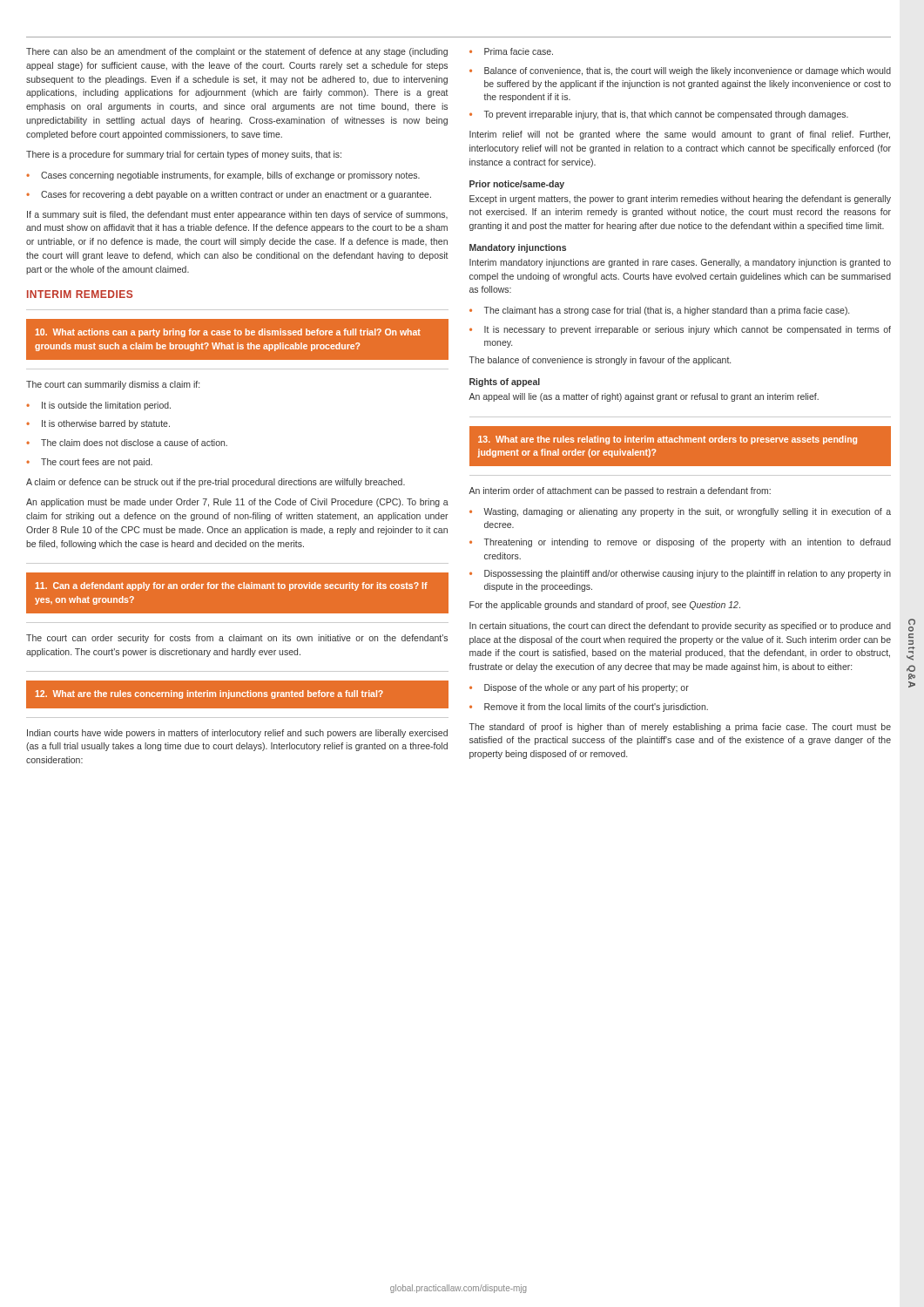The width and height of the screenshot is (924, 1307).
Task: Point to the block beginning "• Dispose of the whole or any"
Action: (x=680, y=689)
